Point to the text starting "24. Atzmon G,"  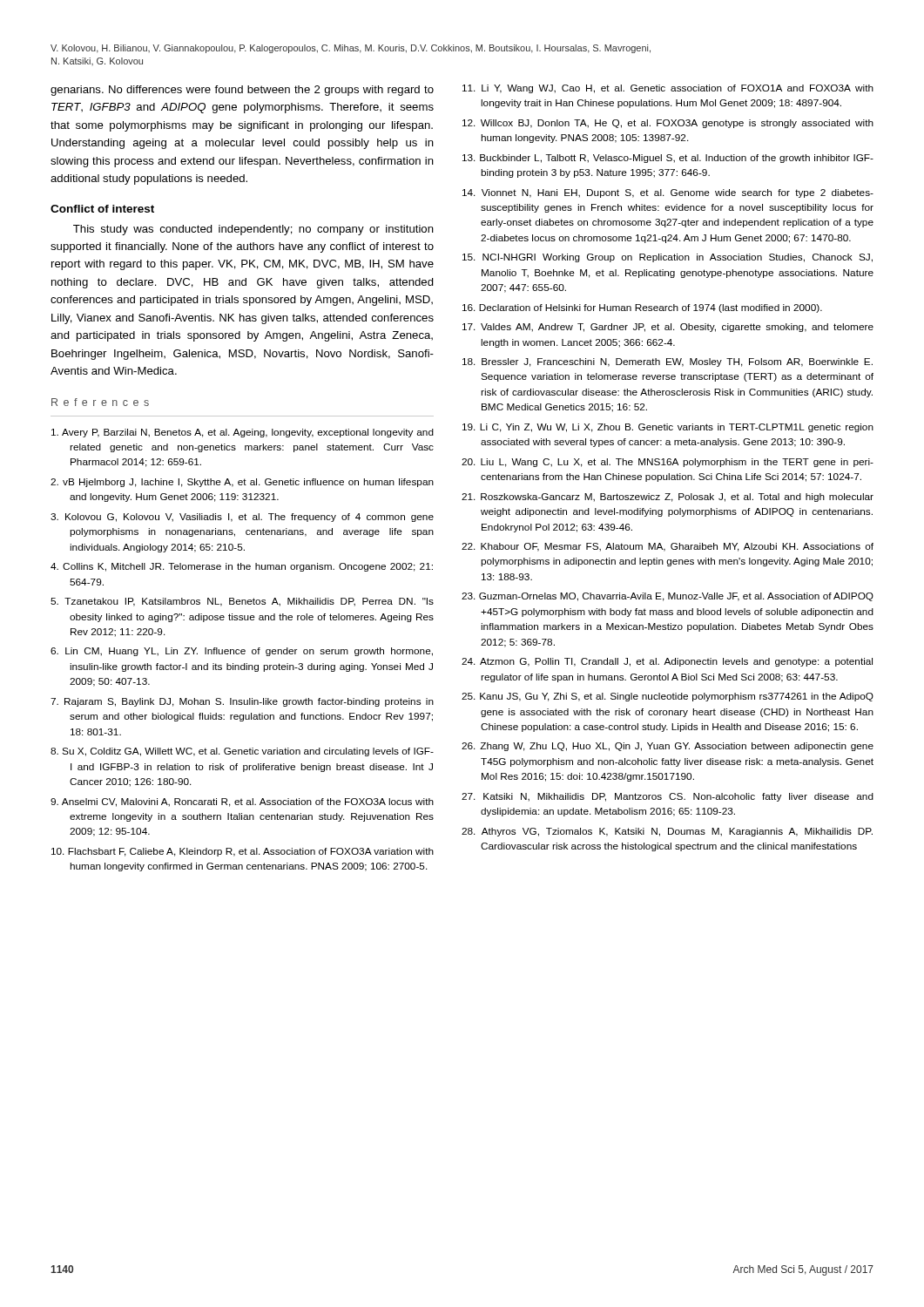click(667, 669)
